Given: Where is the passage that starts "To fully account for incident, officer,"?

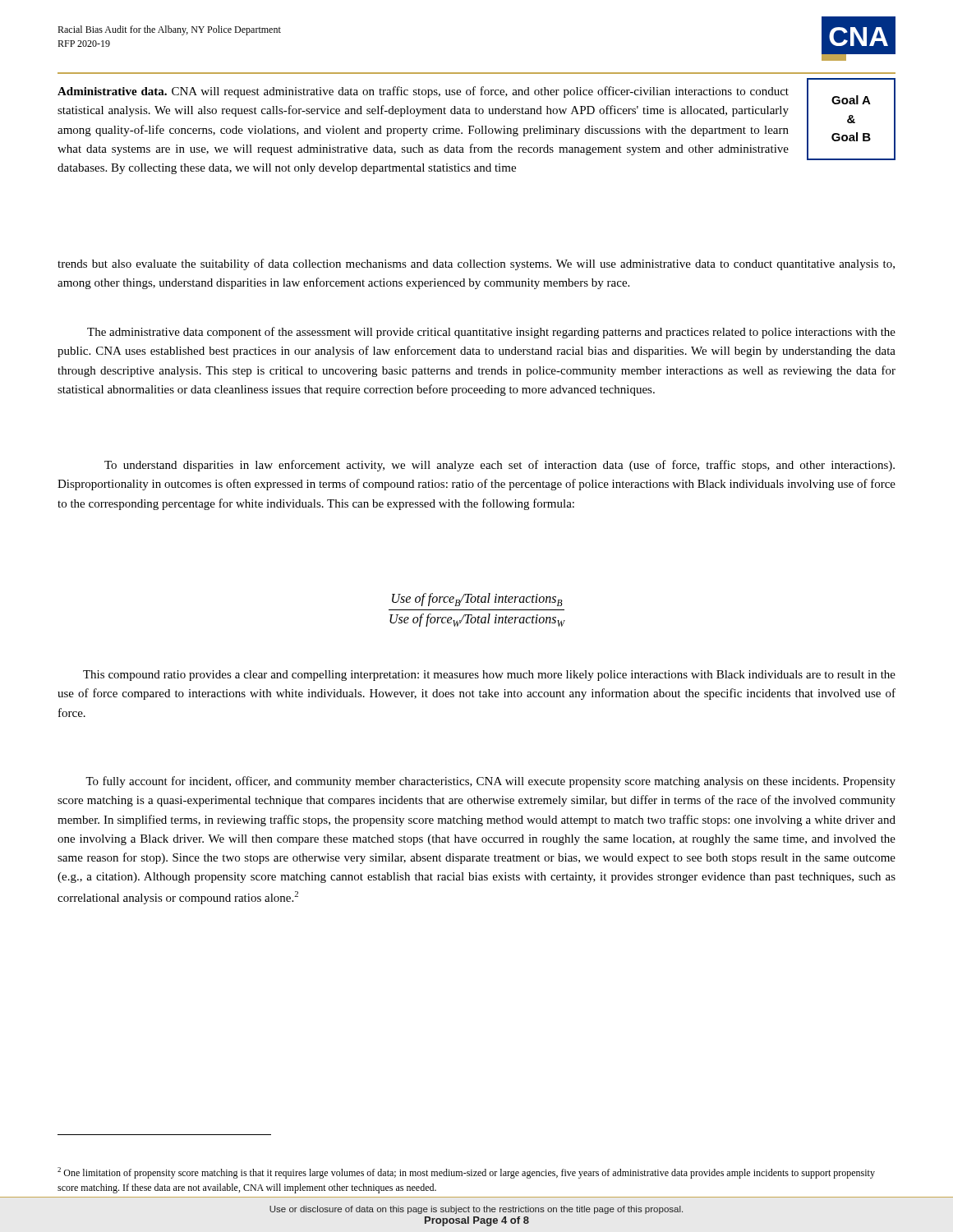Looking at the screenshot, I should 476,839.
